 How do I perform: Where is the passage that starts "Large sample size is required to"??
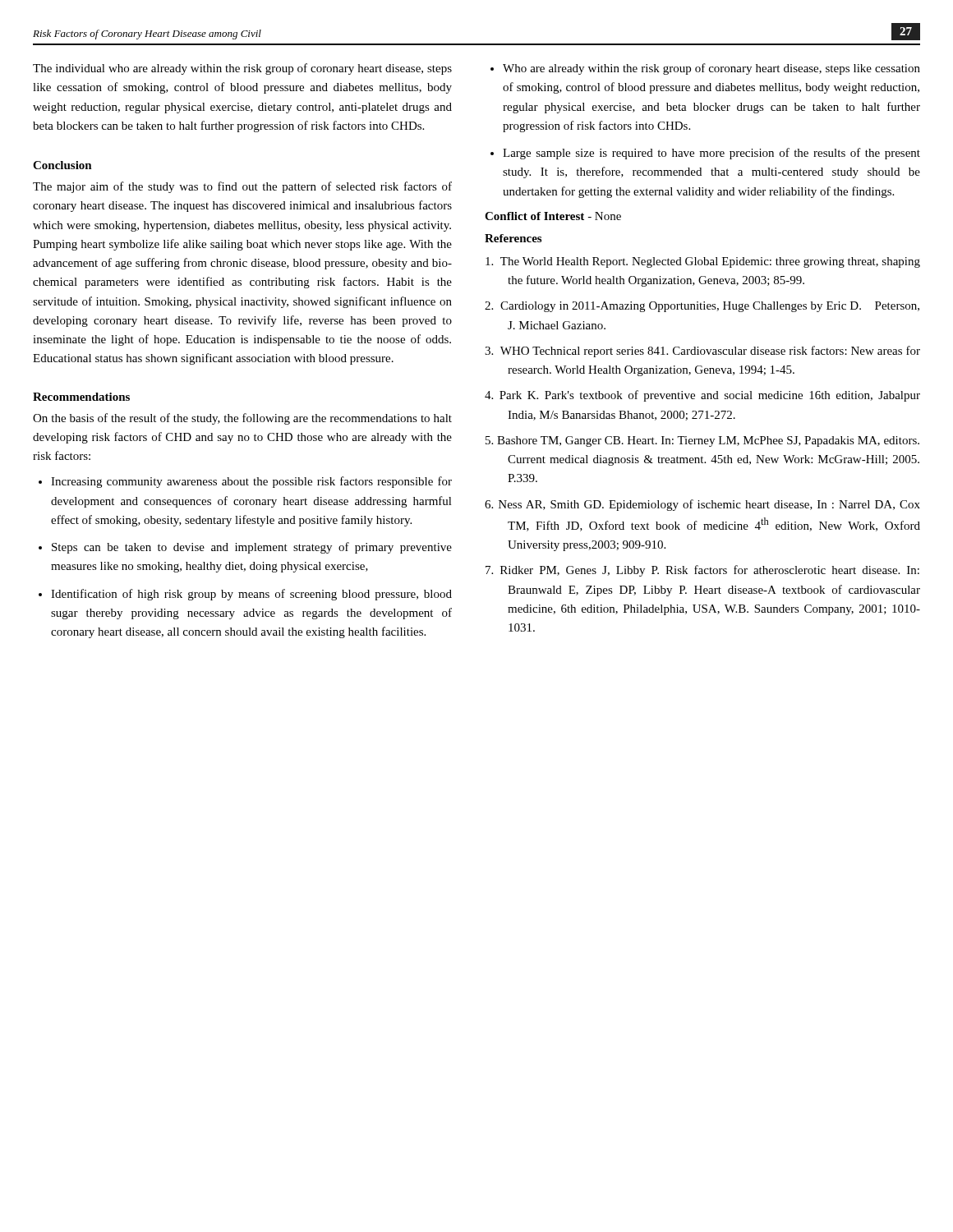pos(711,172)
